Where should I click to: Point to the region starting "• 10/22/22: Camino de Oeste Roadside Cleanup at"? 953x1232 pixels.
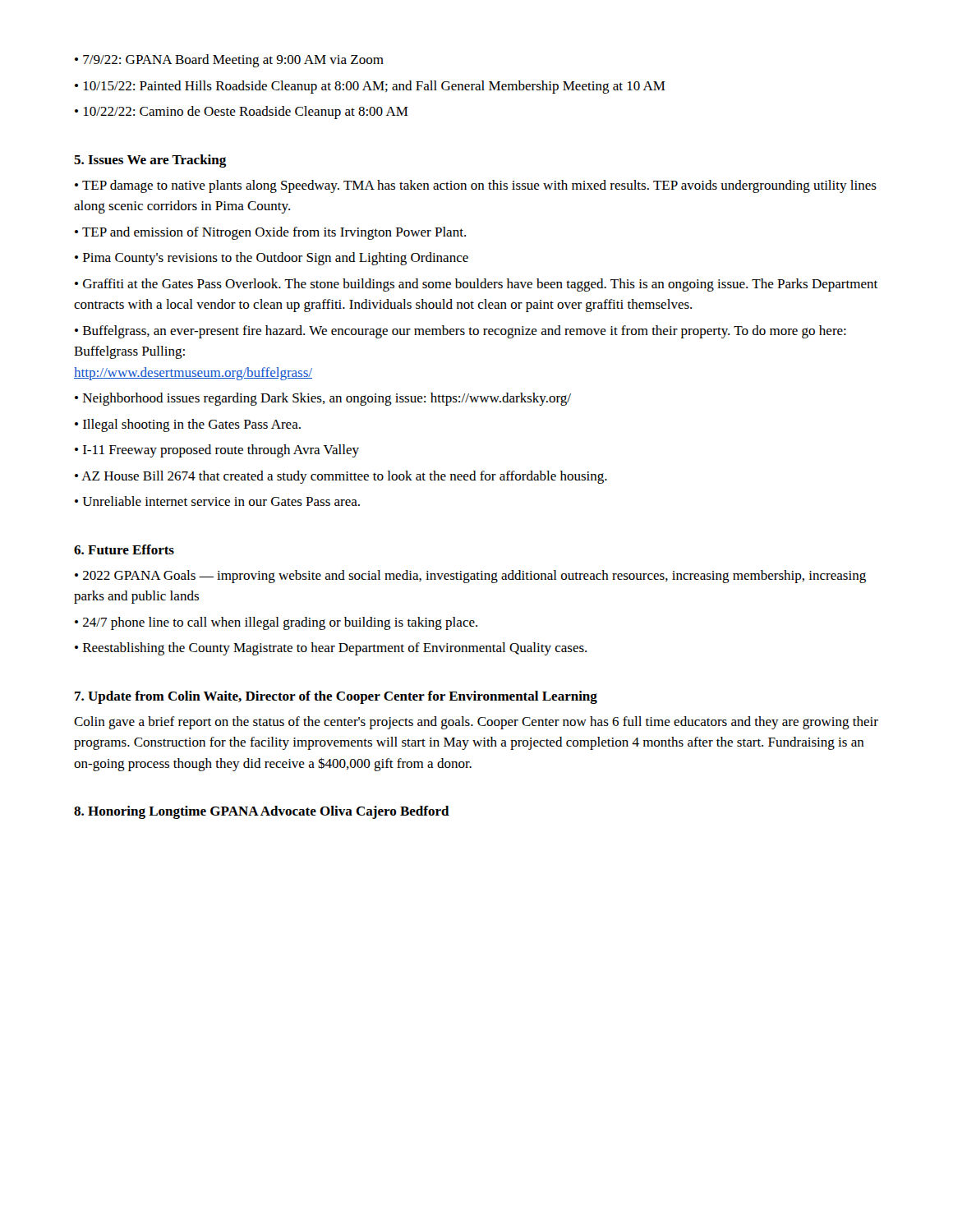point(241,111)
